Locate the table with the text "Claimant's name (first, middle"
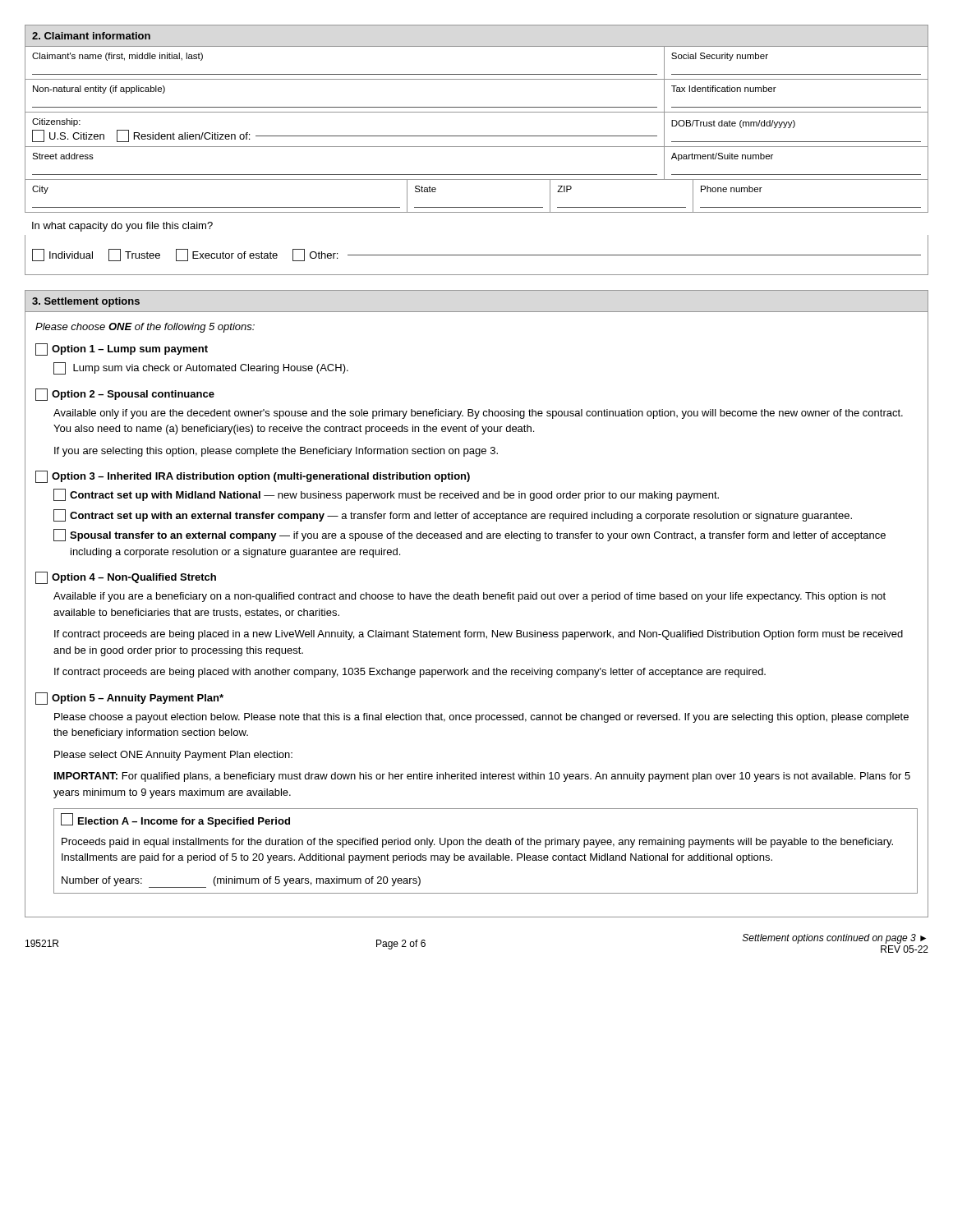 coord(476,130)
